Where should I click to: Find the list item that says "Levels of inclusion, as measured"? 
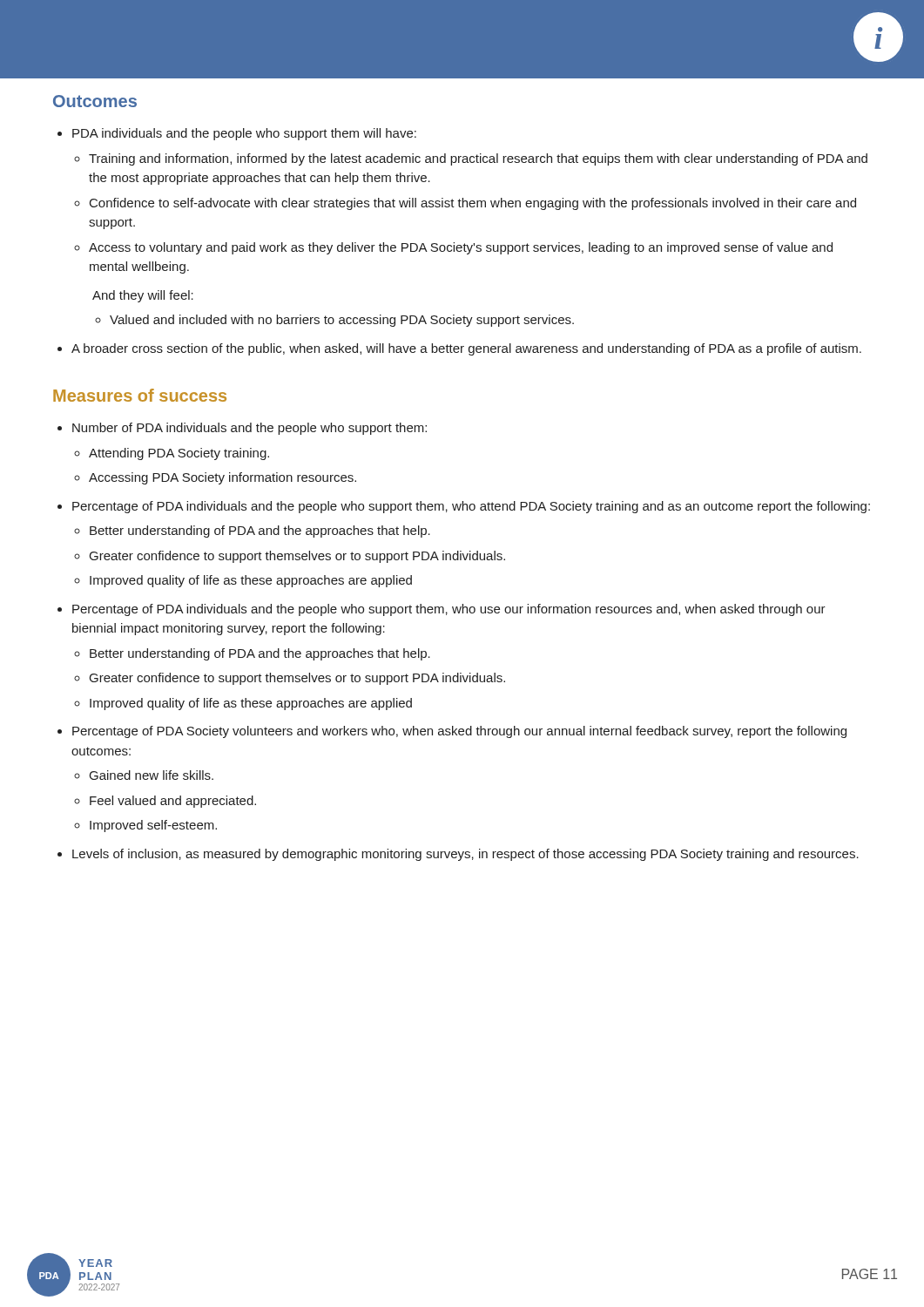[465, 853]
